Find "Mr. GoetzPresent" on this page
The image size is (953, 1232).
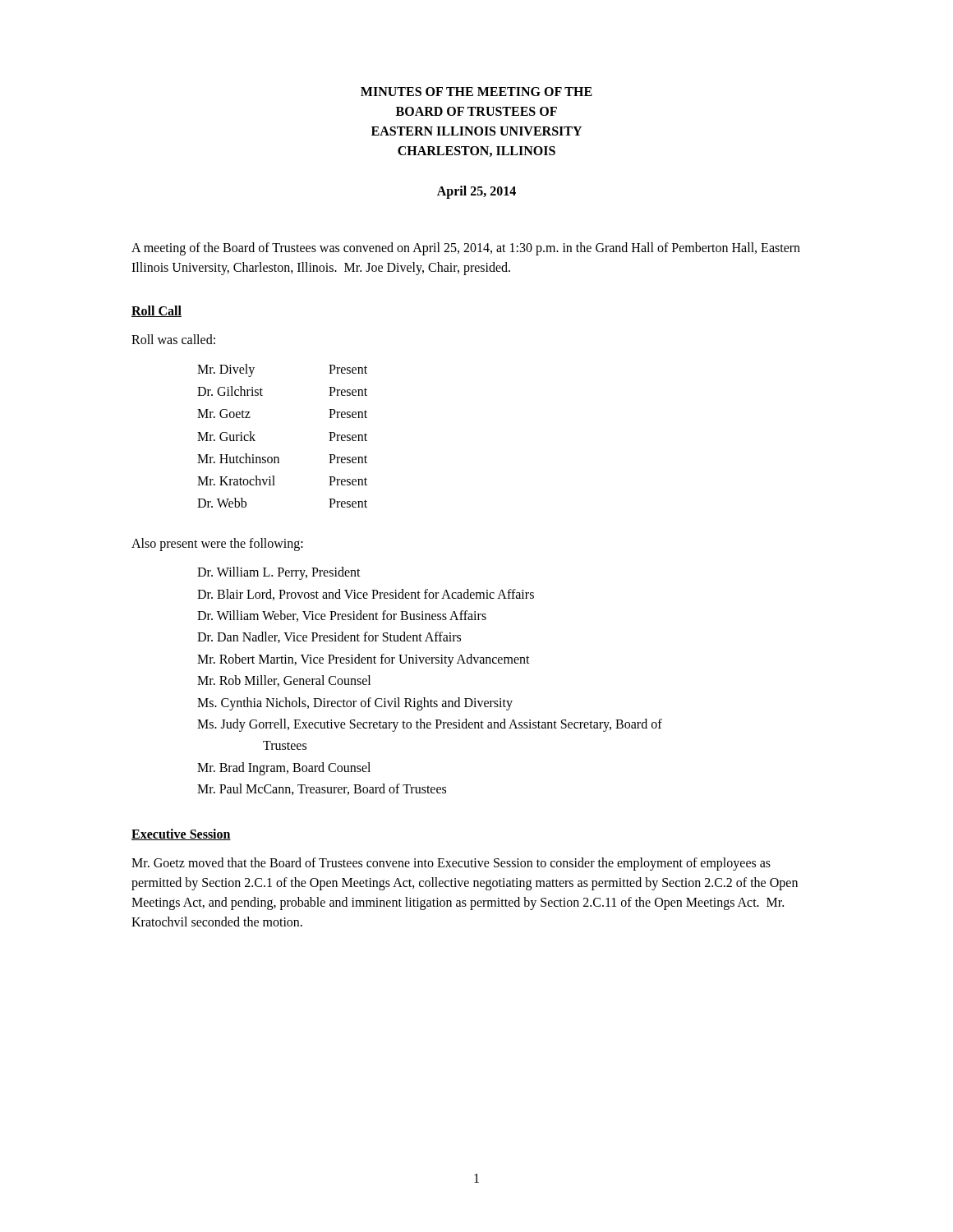click(x=226, y=414)
